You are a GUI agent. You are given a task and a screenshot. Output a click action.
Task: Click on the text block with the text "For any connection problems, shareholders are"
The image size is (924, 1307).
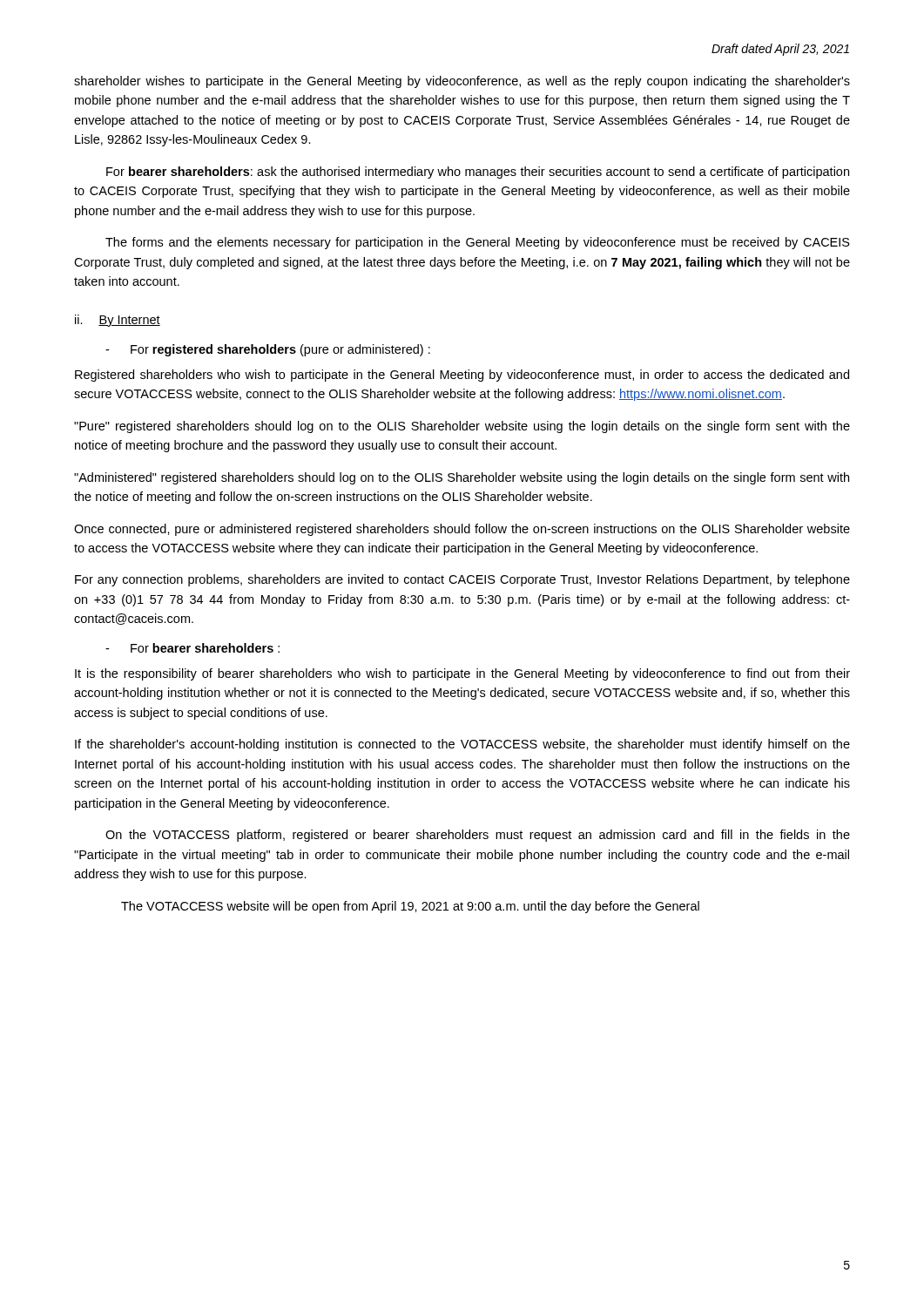tap(462, 599)
